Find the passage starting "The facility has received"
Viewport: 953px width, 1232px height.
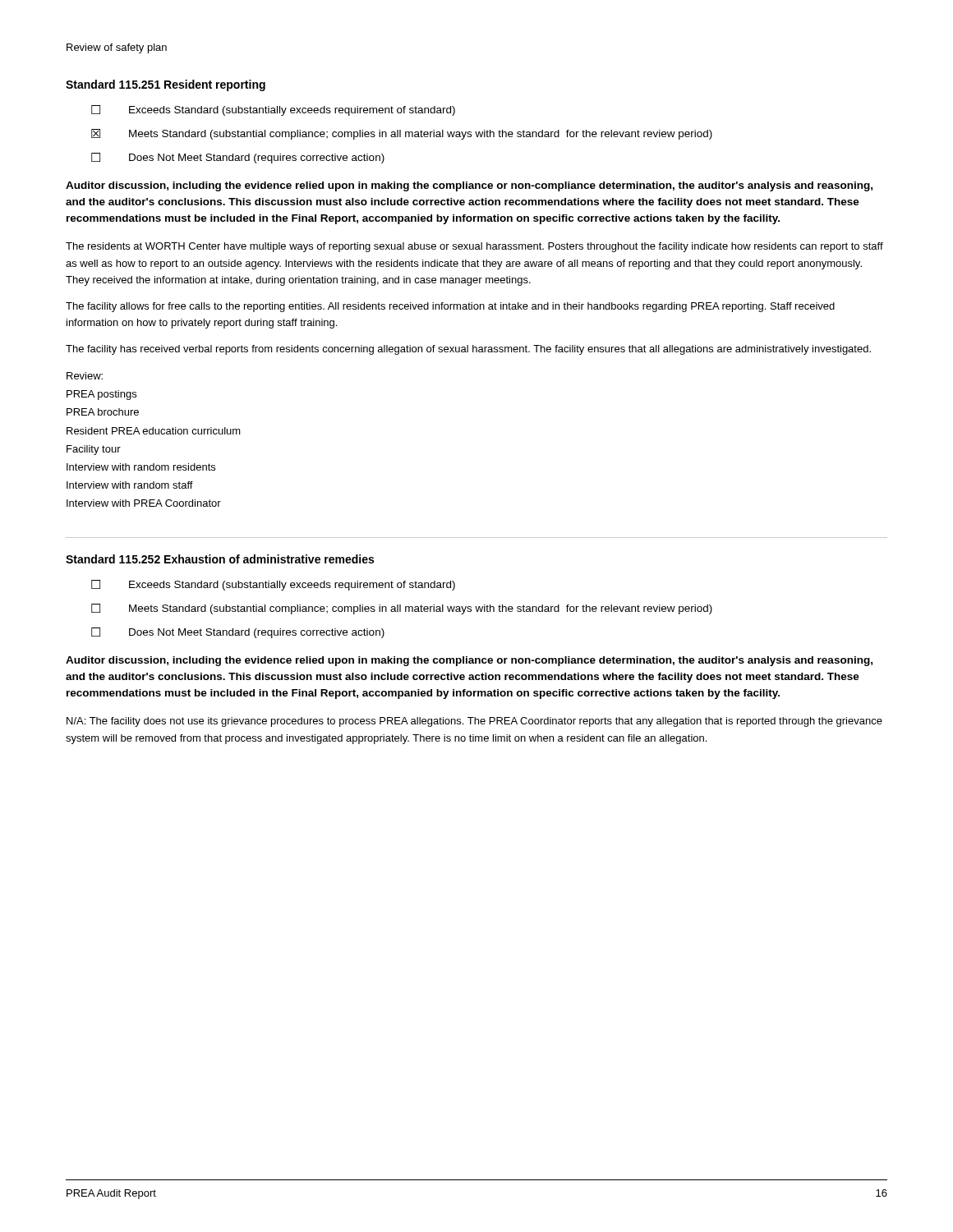469,349
